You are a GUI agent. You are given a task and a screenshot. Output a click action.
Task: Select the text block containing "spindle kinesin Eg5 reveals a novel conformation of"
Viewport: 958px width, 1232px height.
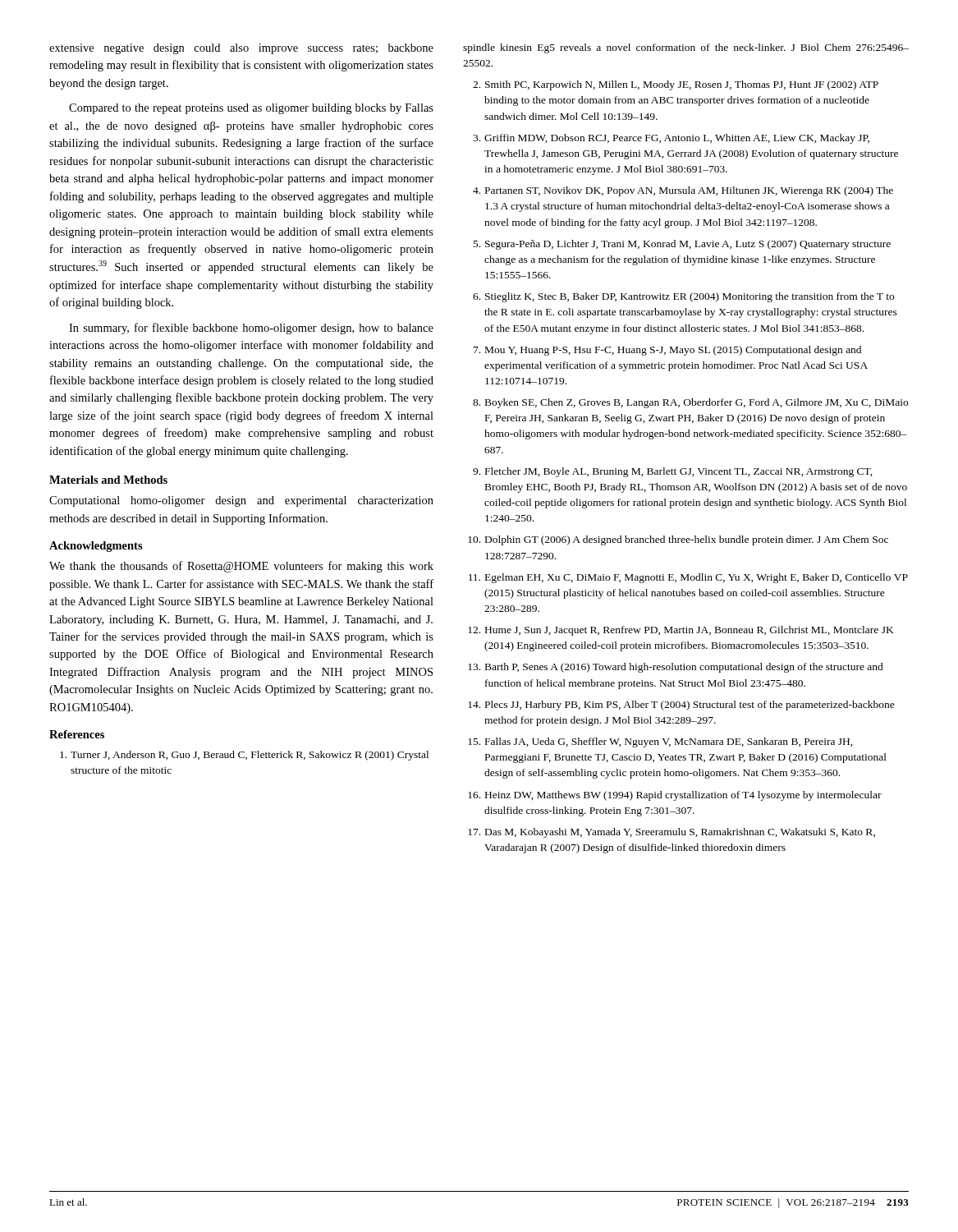tap(686, 55)
